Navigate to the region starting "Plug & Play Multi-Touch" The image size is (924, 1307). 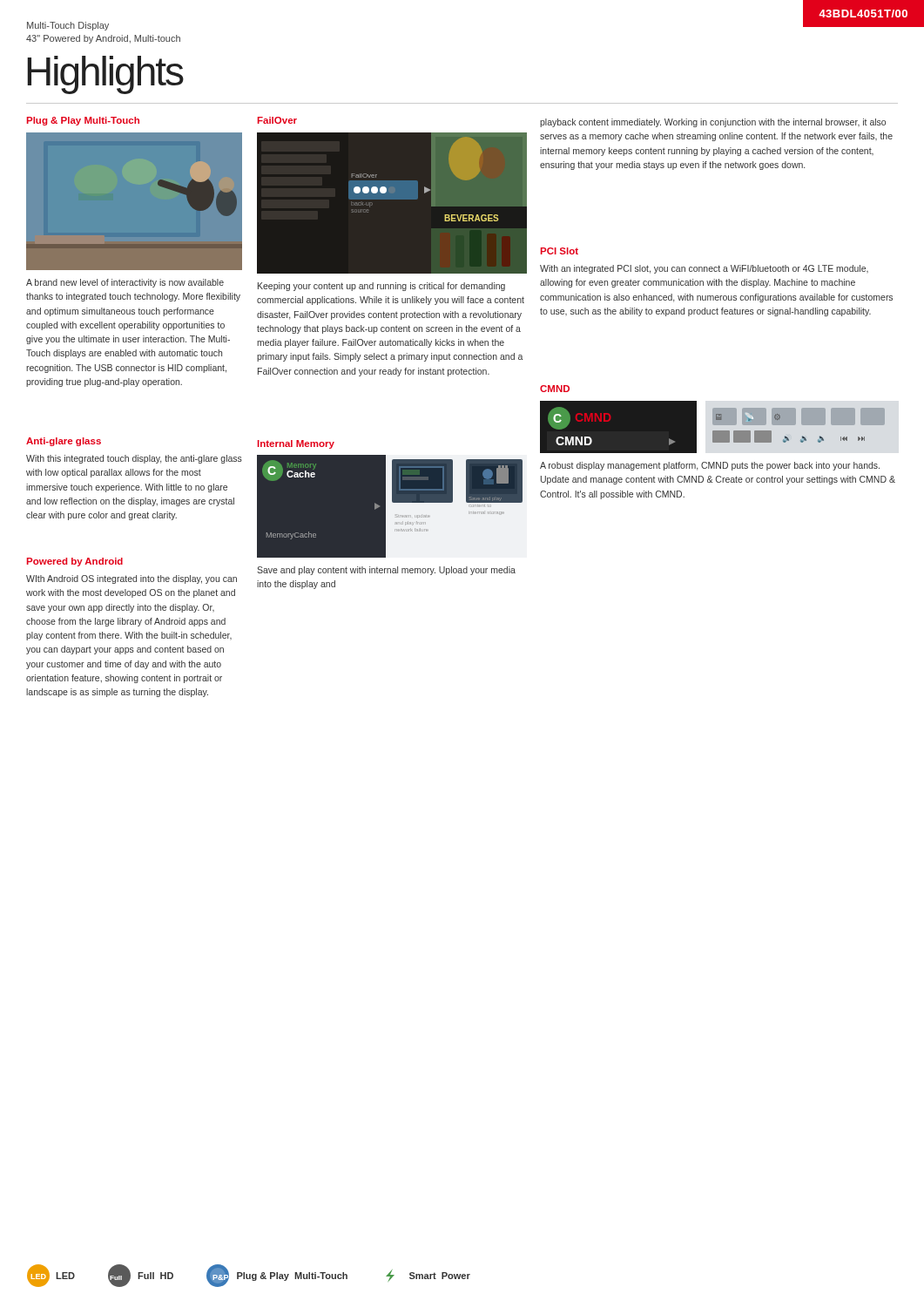tap(83, 120)
